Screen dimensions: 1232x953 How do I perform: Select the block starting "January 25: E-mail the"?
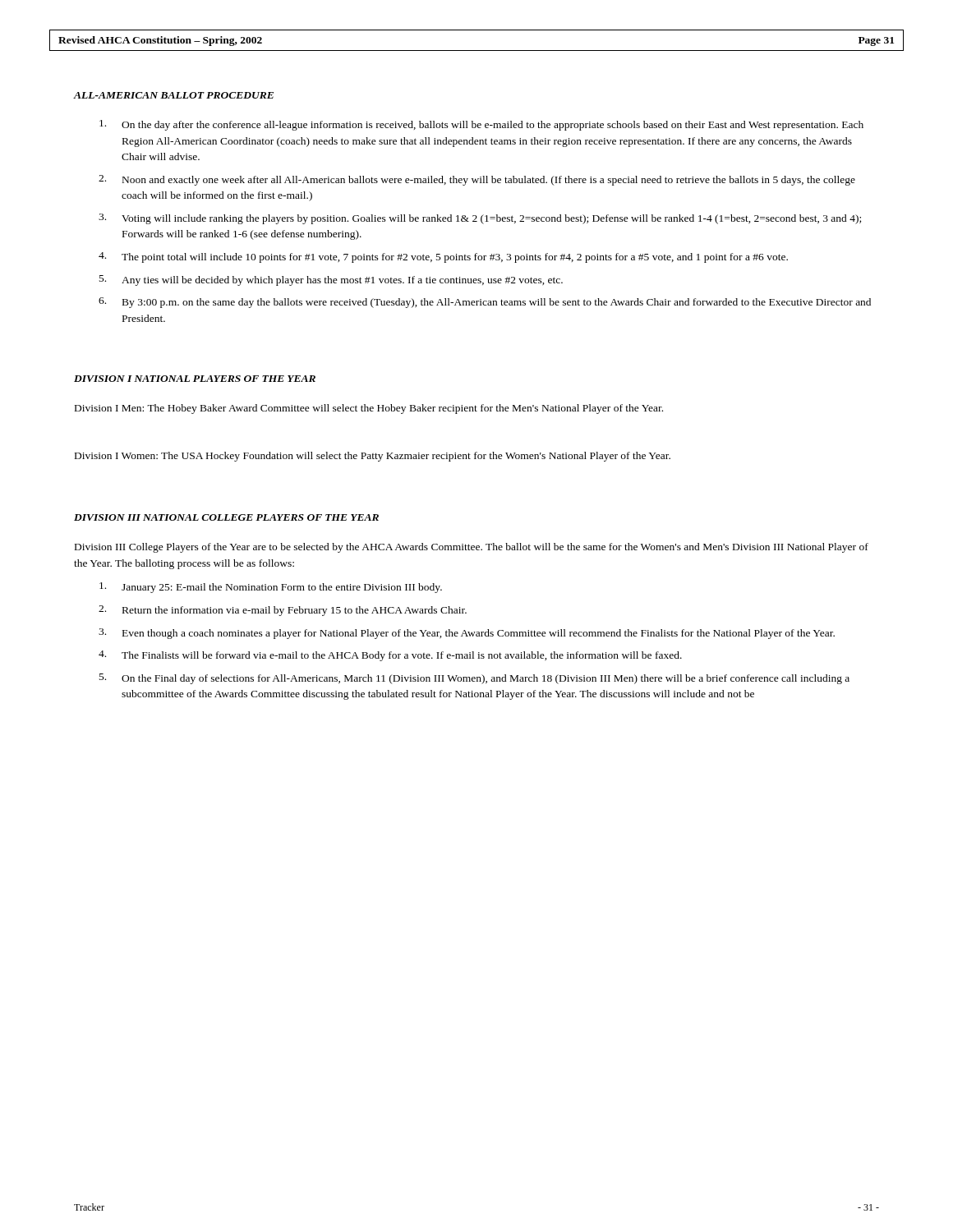click(x=271, y=588)
